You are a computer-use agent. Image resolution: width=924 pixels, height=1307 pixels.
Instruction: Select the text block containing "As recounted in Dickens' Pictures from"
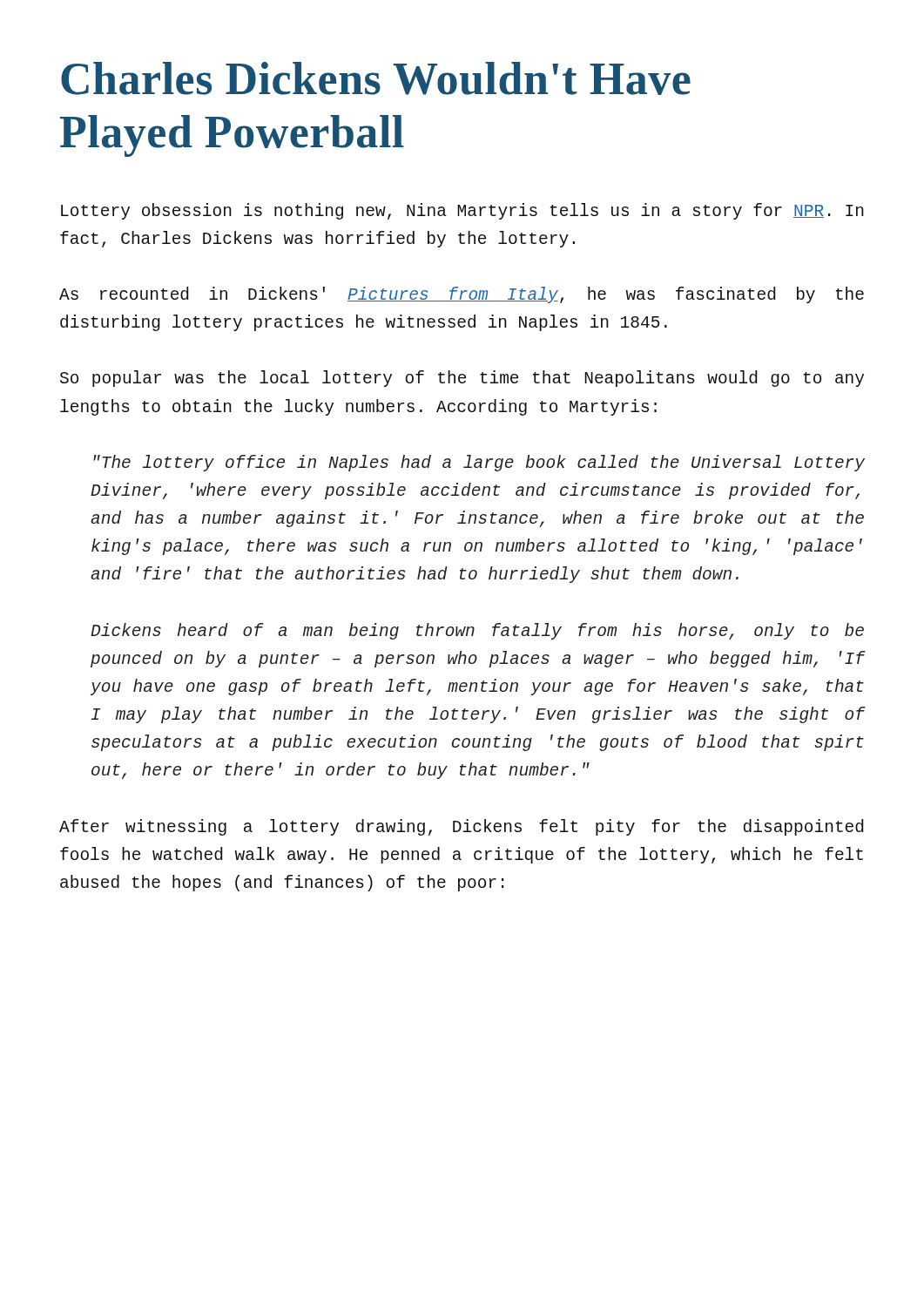point(462,309)
